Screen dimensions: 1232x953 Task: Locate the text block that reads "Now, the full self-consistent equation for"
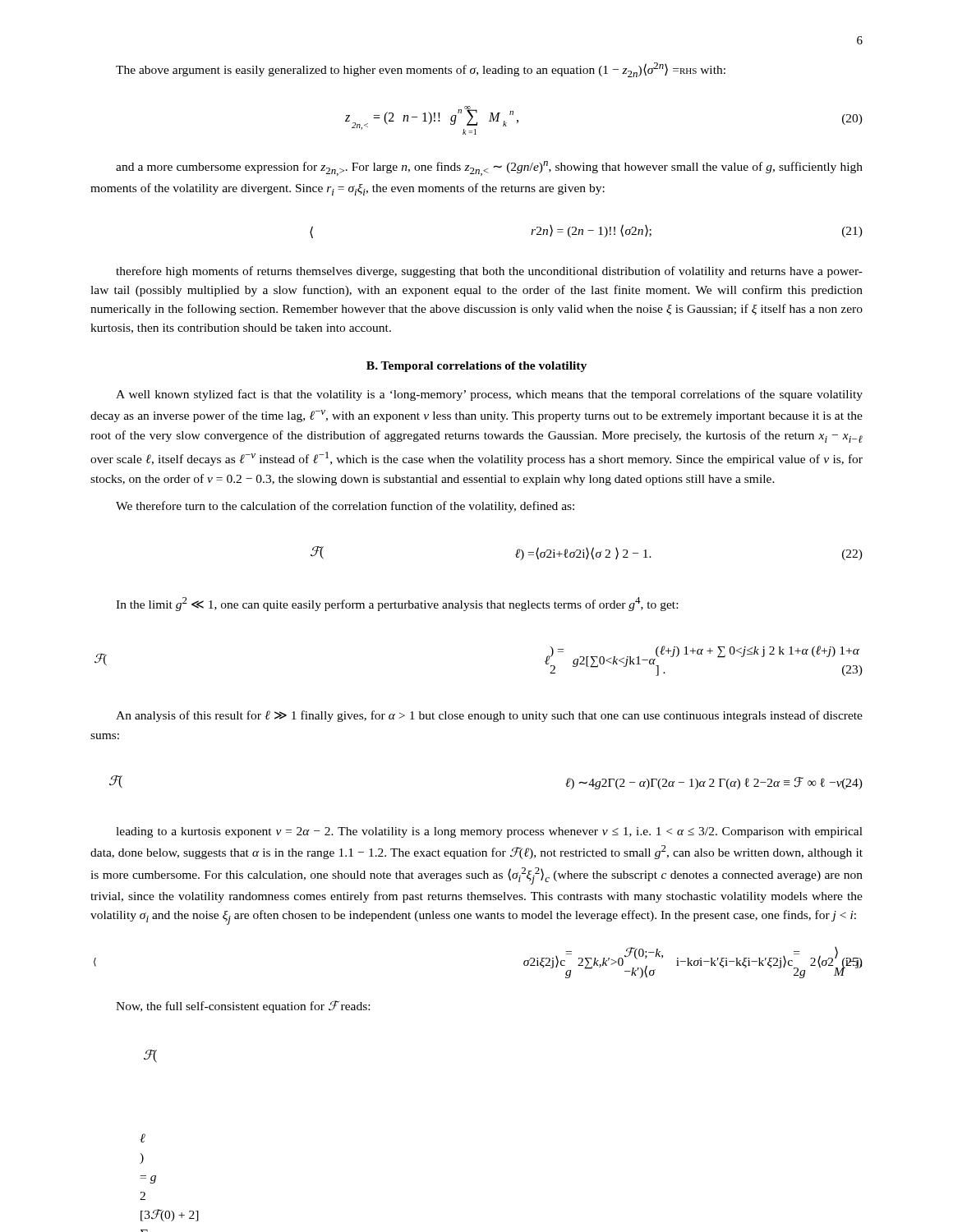click(243, 1006)
